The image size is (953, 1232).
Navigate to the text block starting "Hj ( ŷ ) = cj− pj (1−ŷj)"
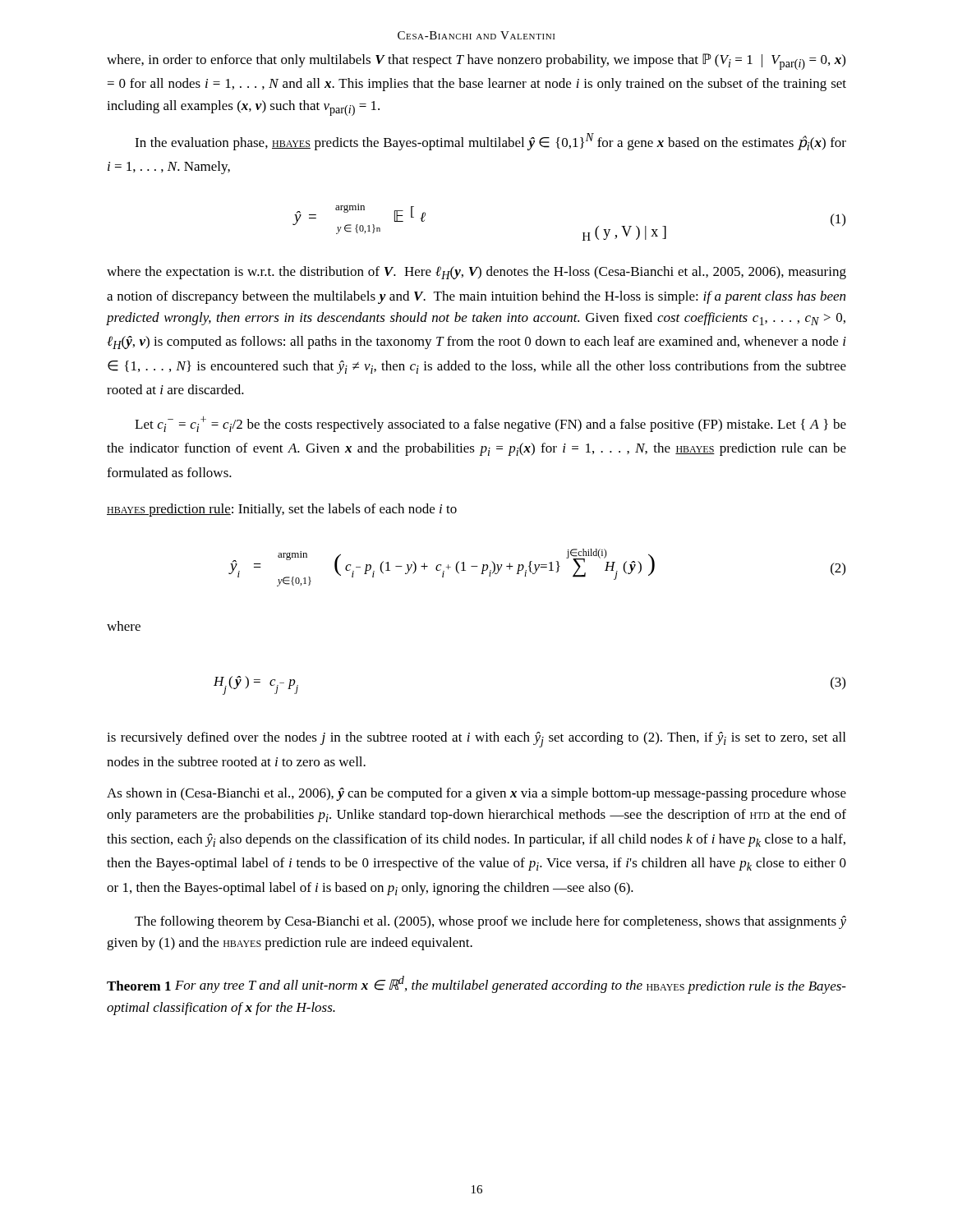tap(248, 685)
